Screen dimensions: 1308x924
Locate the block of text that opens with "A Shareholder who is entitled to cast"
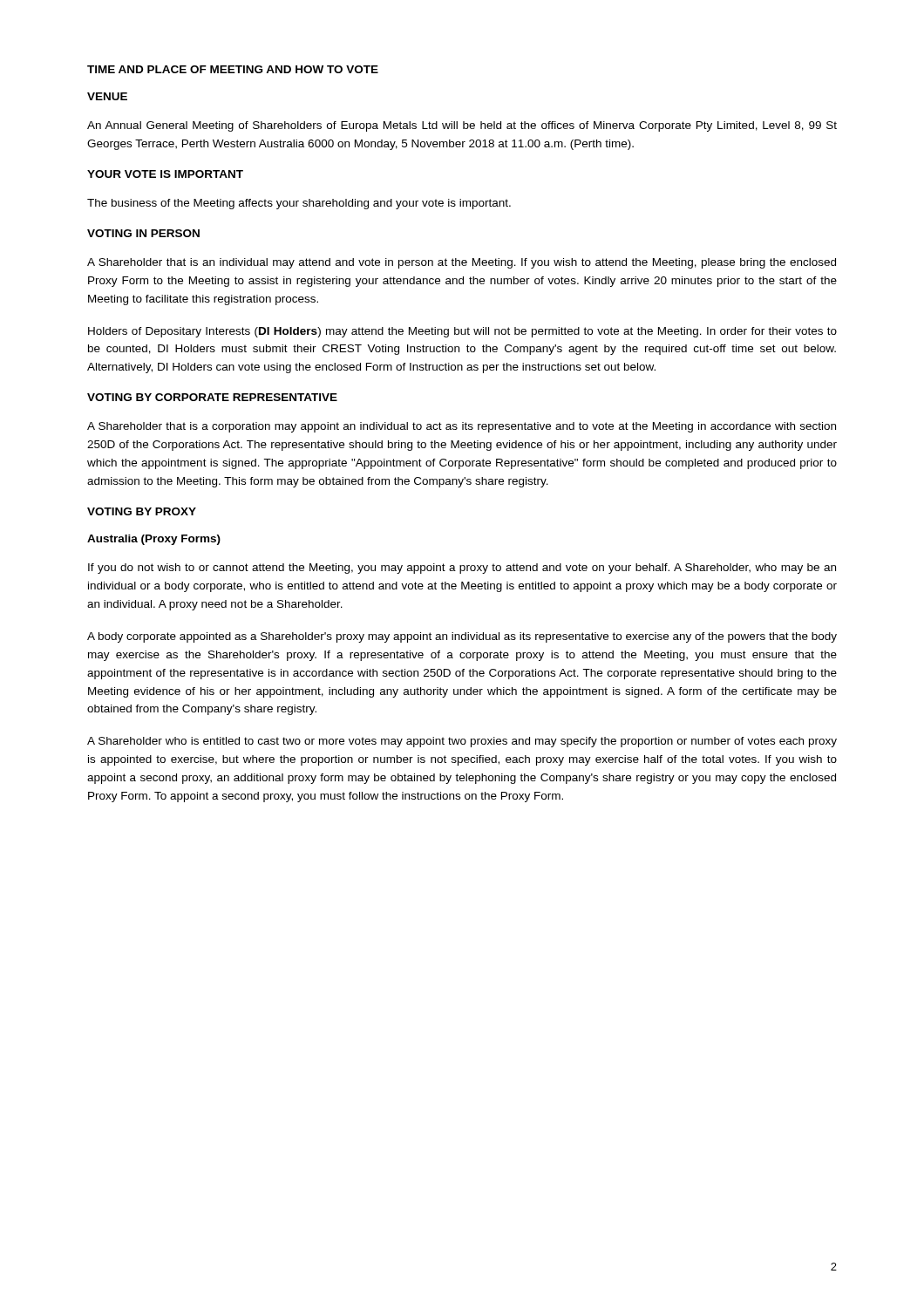click(462, 769)
